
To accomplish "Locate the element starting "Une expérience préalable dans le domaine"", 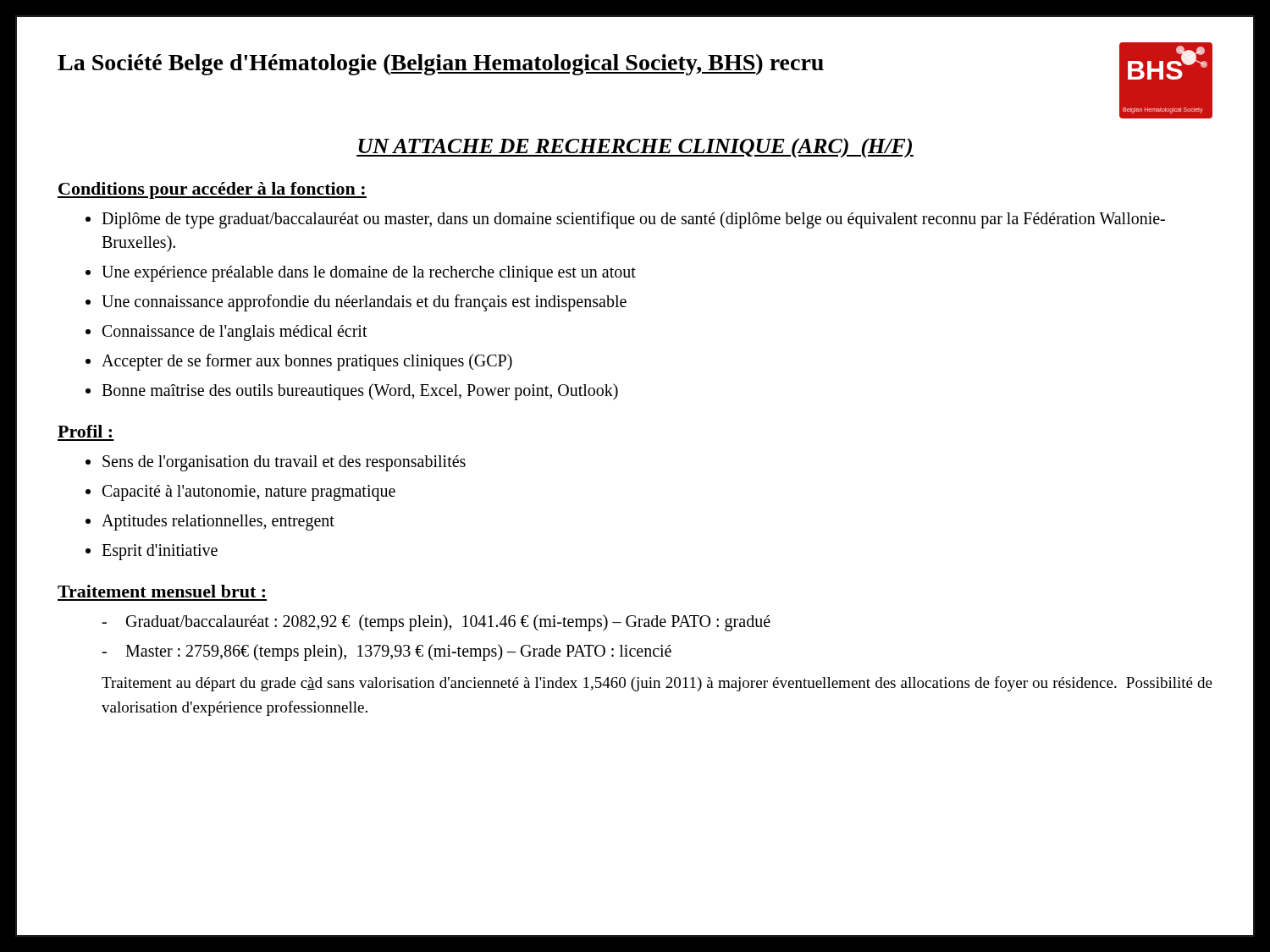I will (369, 272).
